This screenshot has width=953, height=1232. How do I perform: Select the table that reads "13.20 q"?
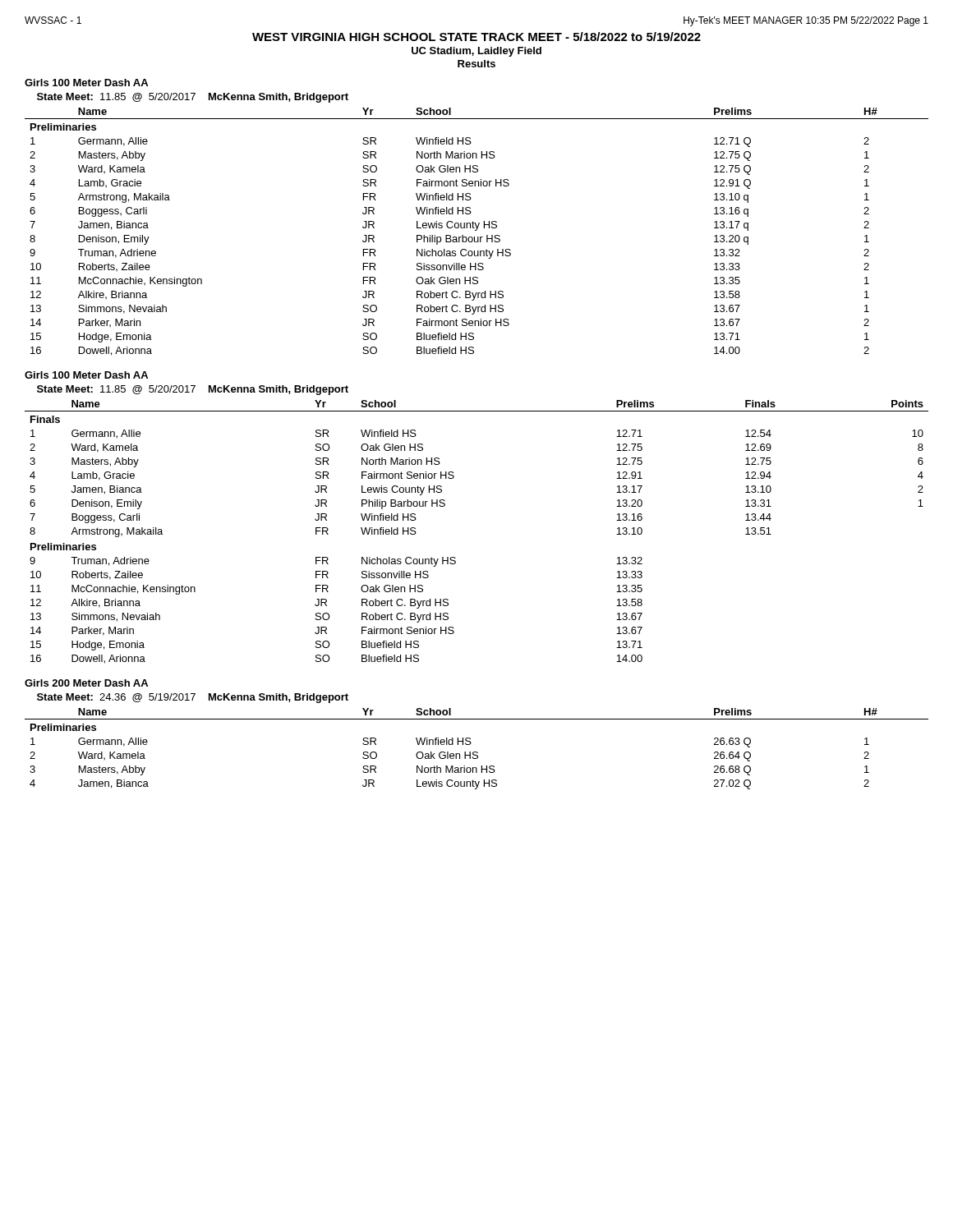476,231
